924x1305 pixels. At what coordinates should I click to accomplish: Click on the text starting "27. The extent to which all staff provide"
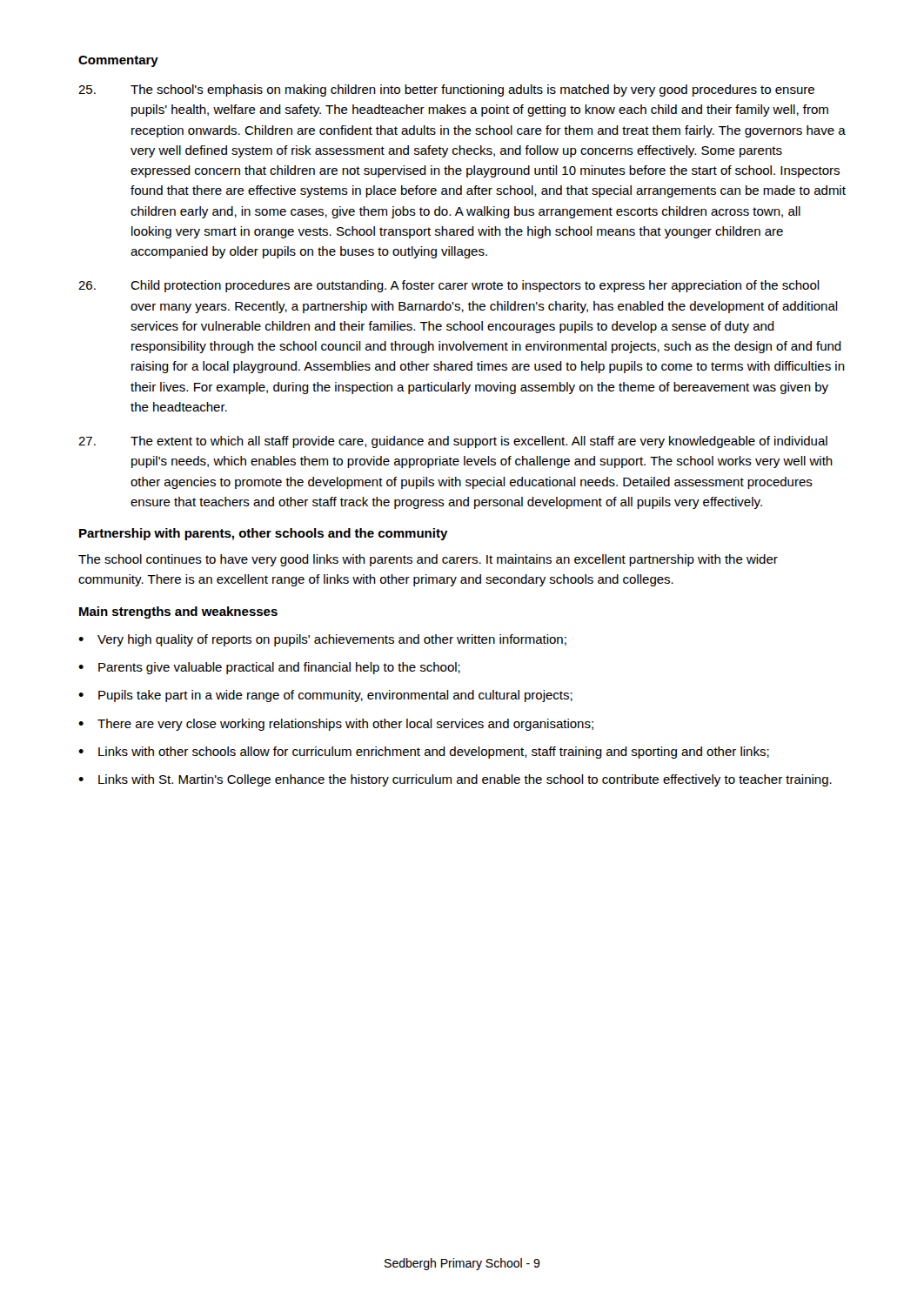click(462, 471)
